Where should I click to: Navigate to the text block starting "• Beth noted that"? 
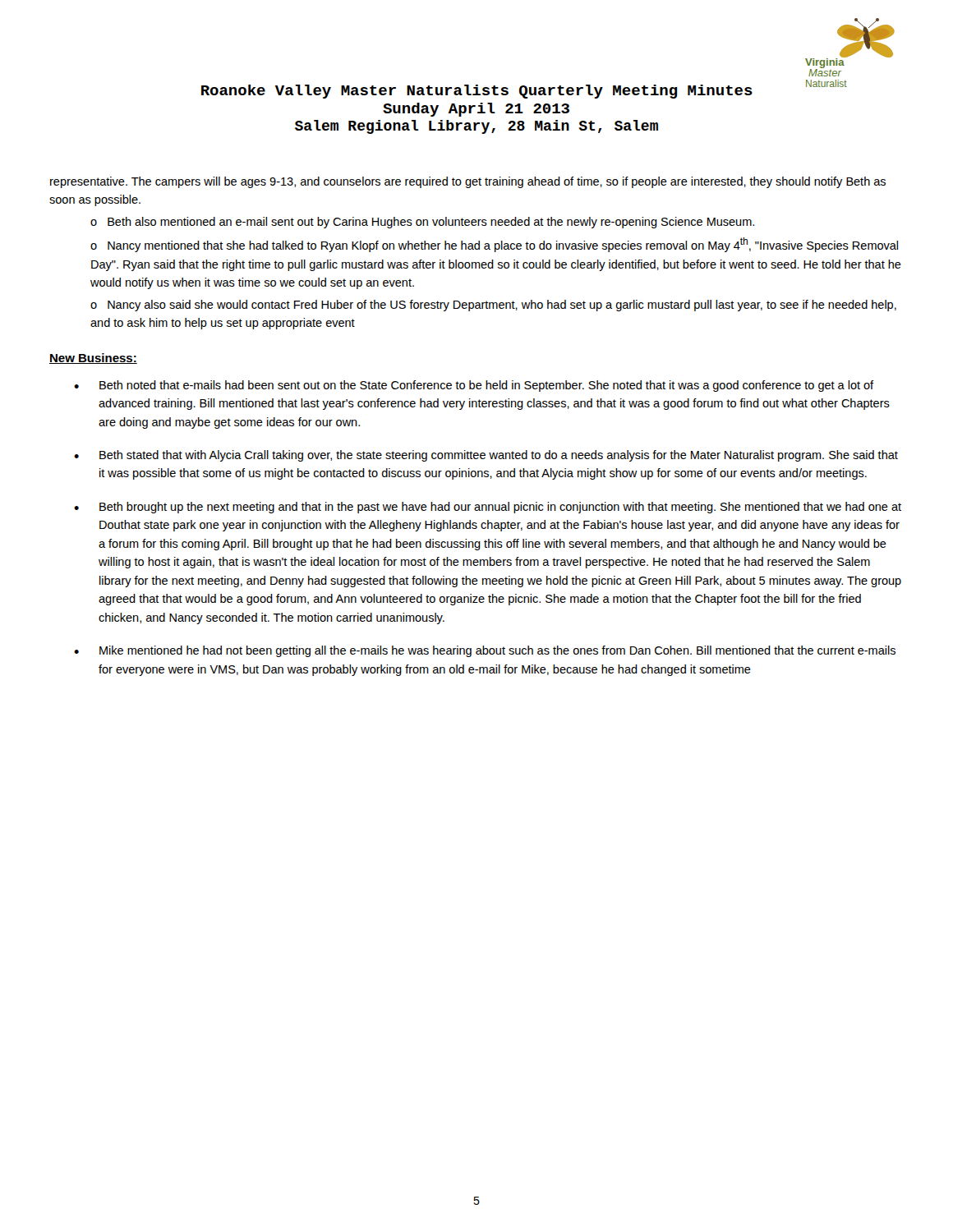click(489, 404)
